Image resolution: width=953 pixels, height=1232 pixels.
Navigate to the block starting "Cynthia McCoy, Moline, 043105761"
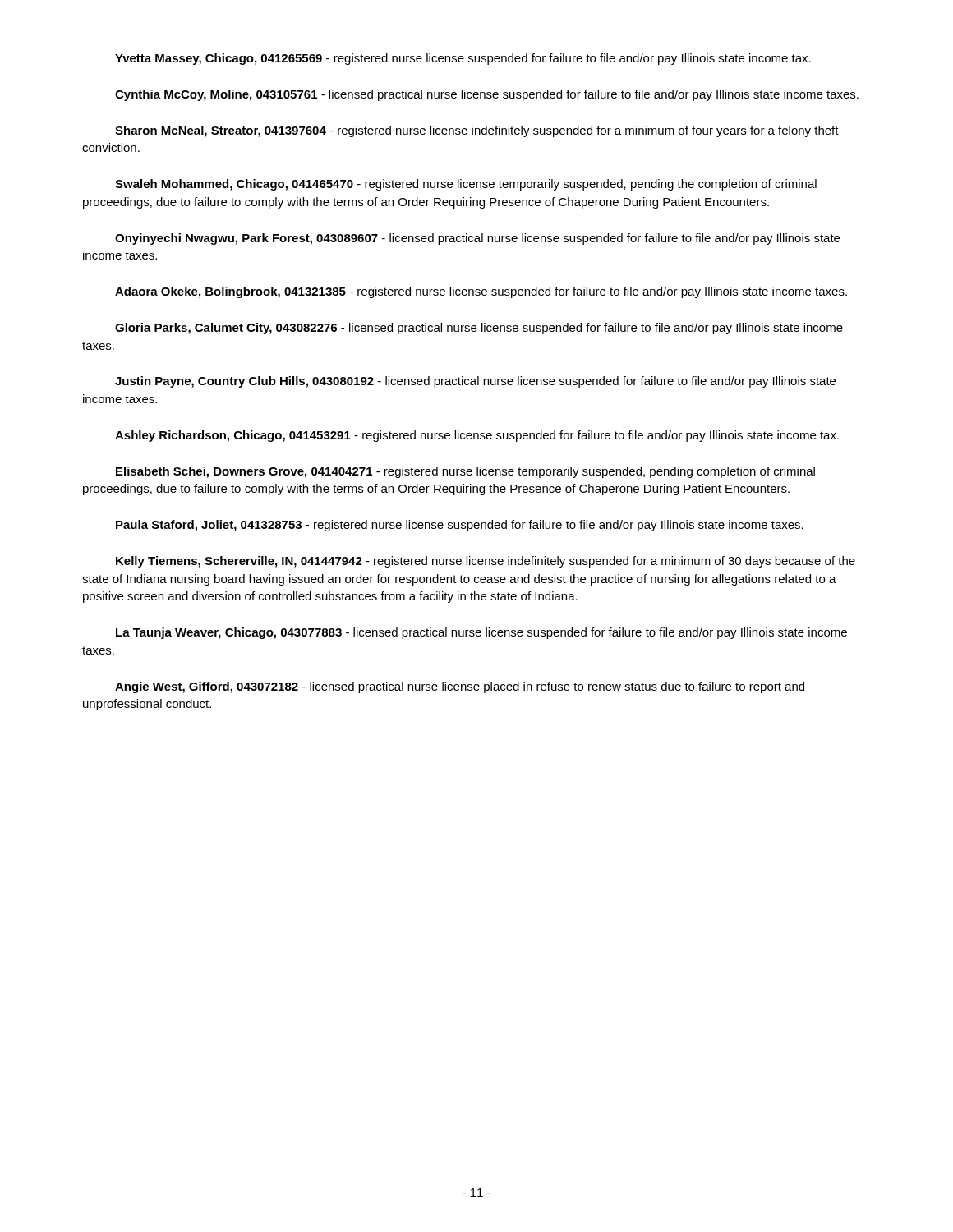pyautogui.click(x=476, y=94)
